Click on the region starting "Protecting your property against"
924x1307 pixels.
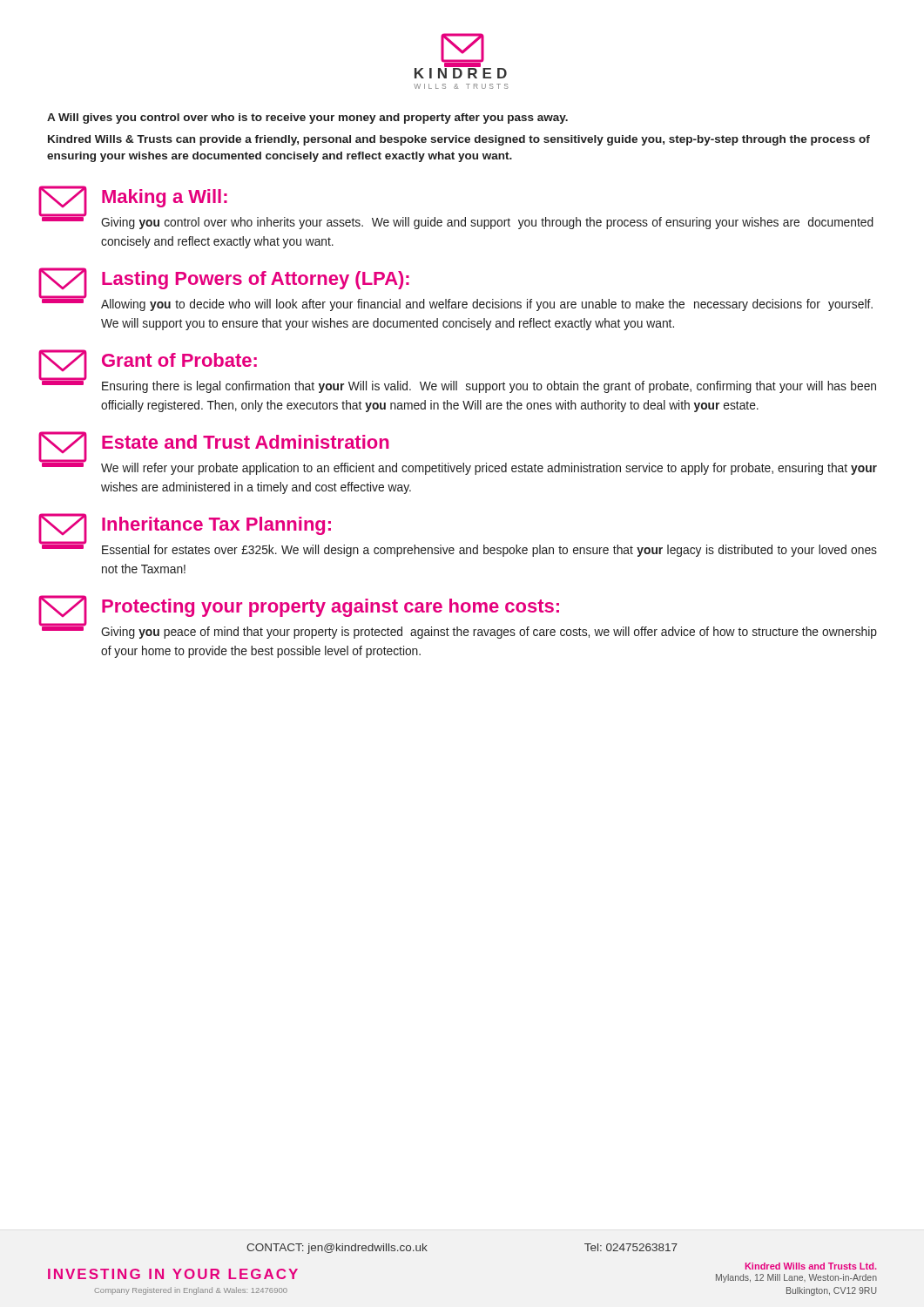click(x=331, y=606)
